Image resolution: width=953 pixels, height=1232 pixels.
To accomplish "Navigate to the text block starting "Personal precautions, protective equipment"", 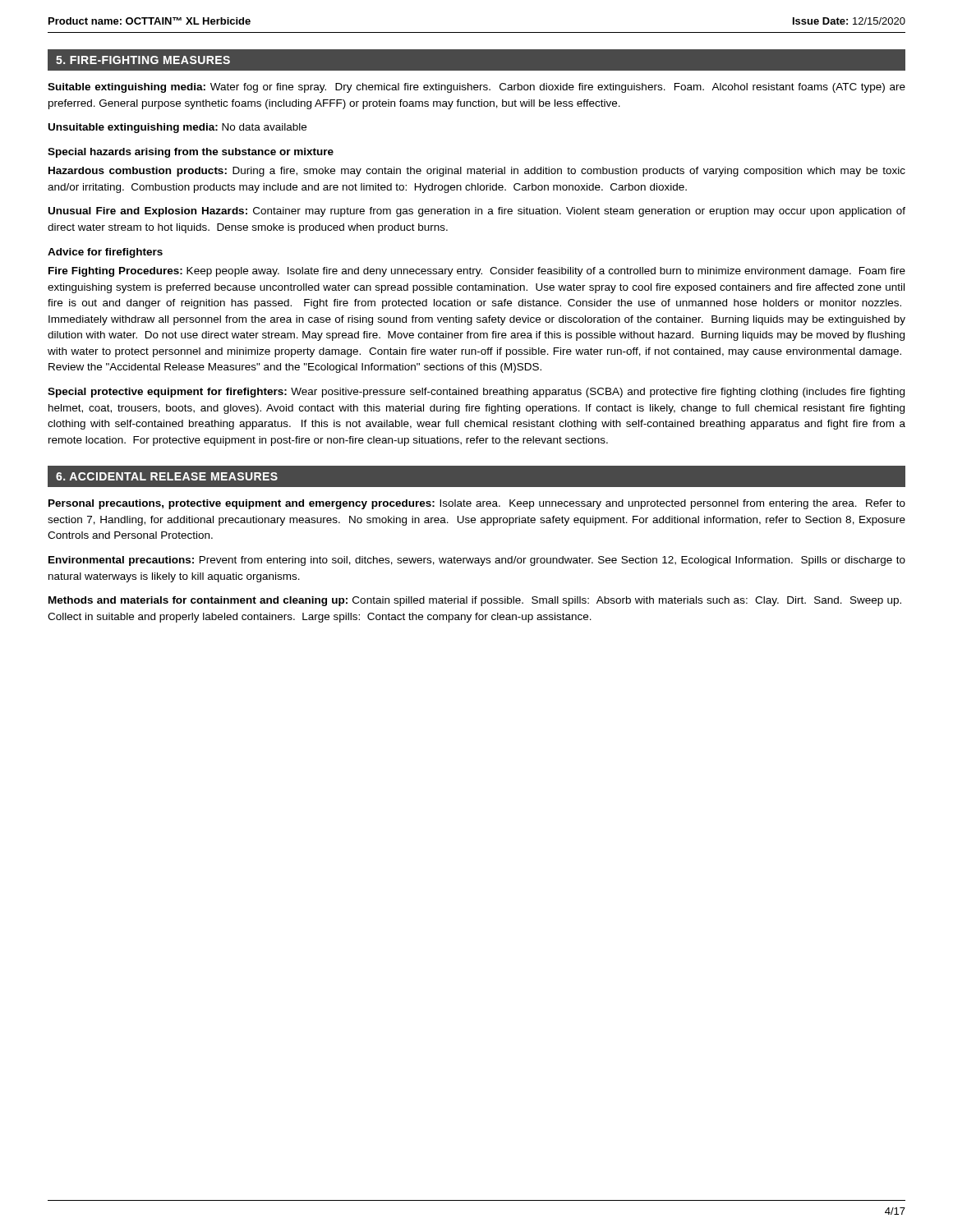I will 476,519.
